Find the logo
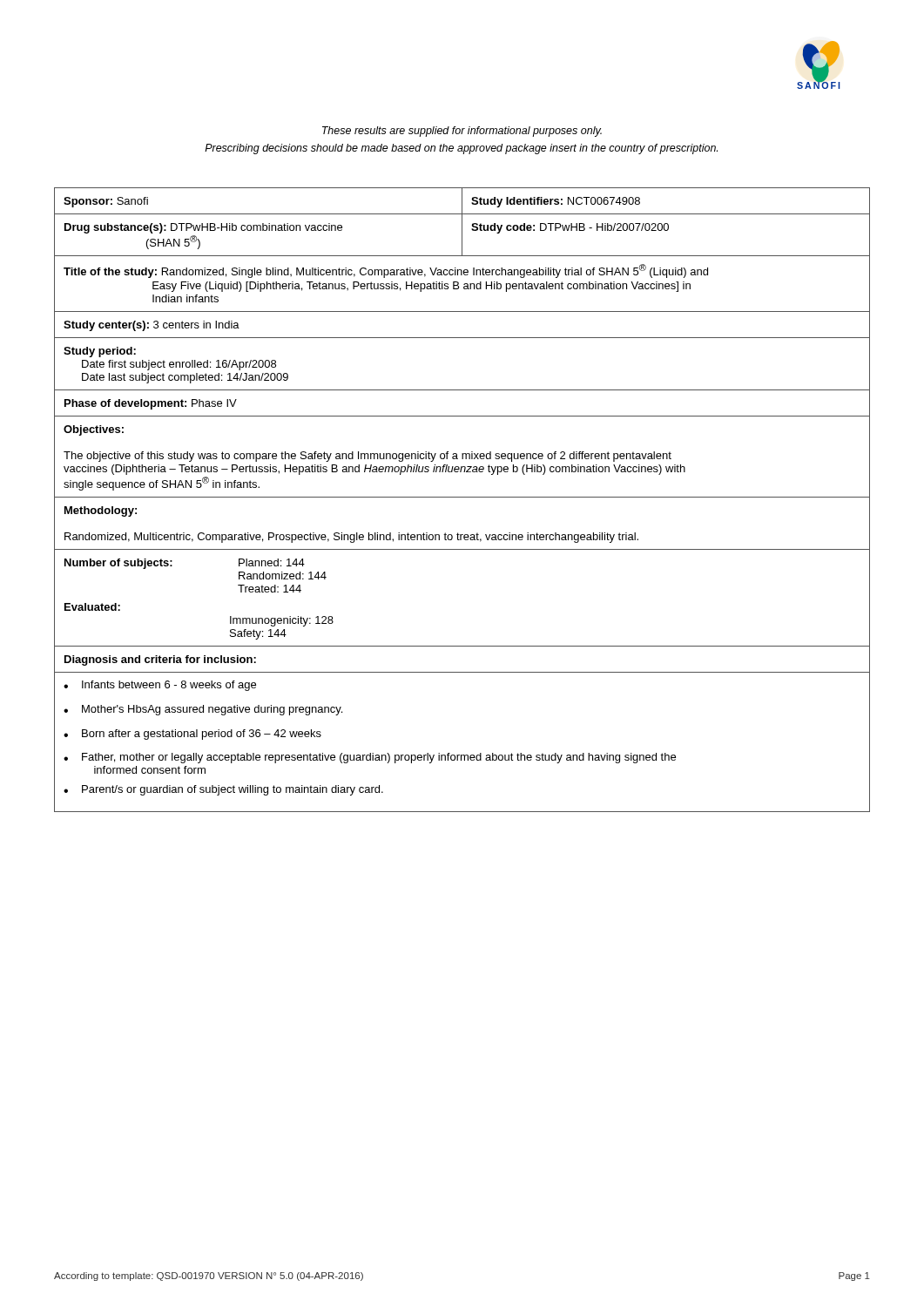The width and height of the screenshot is (924, 1307). 819,65
